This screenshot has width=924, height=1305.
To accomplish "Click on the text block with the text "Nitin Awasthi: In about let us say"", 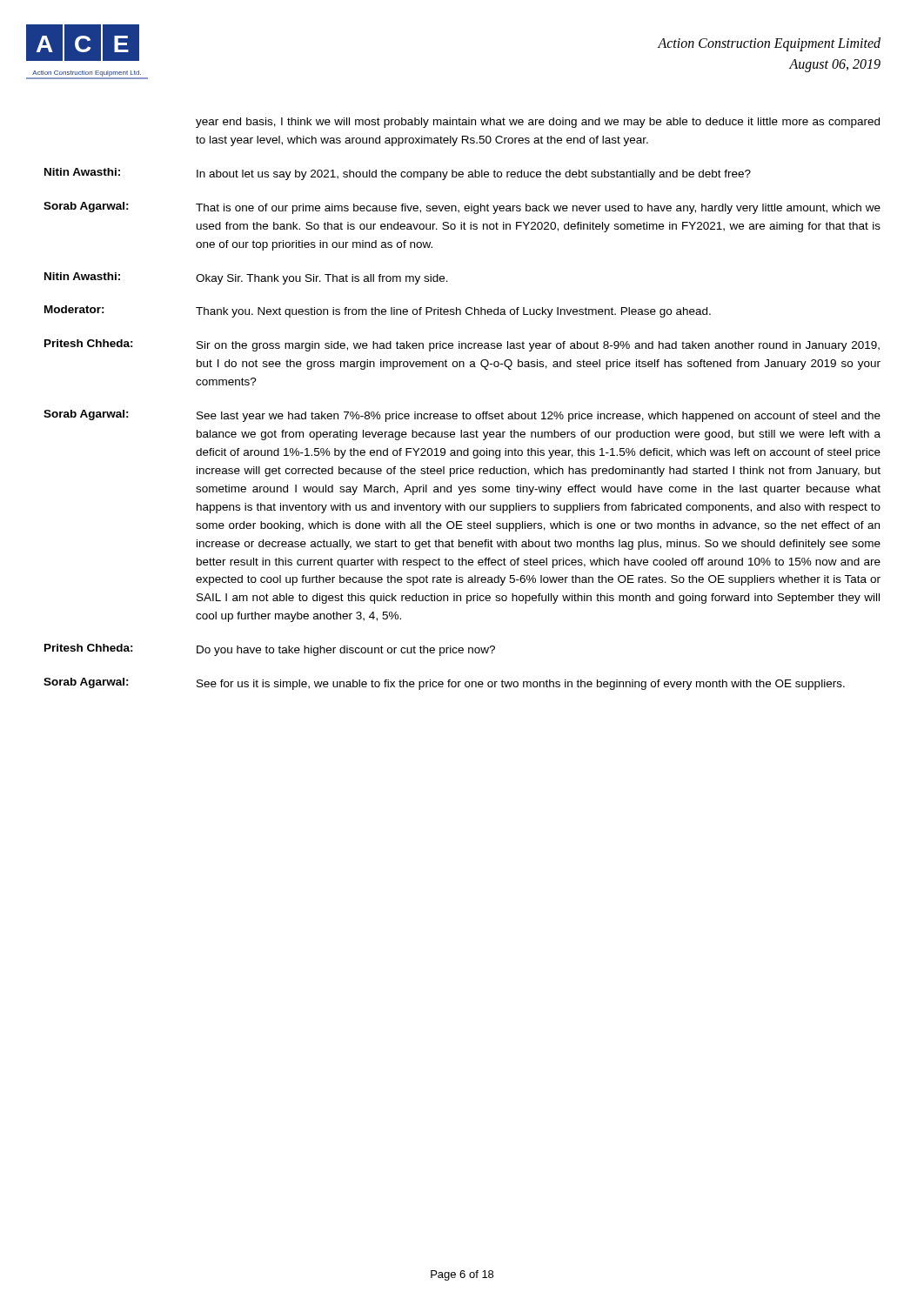I will [x=462, y=174].
